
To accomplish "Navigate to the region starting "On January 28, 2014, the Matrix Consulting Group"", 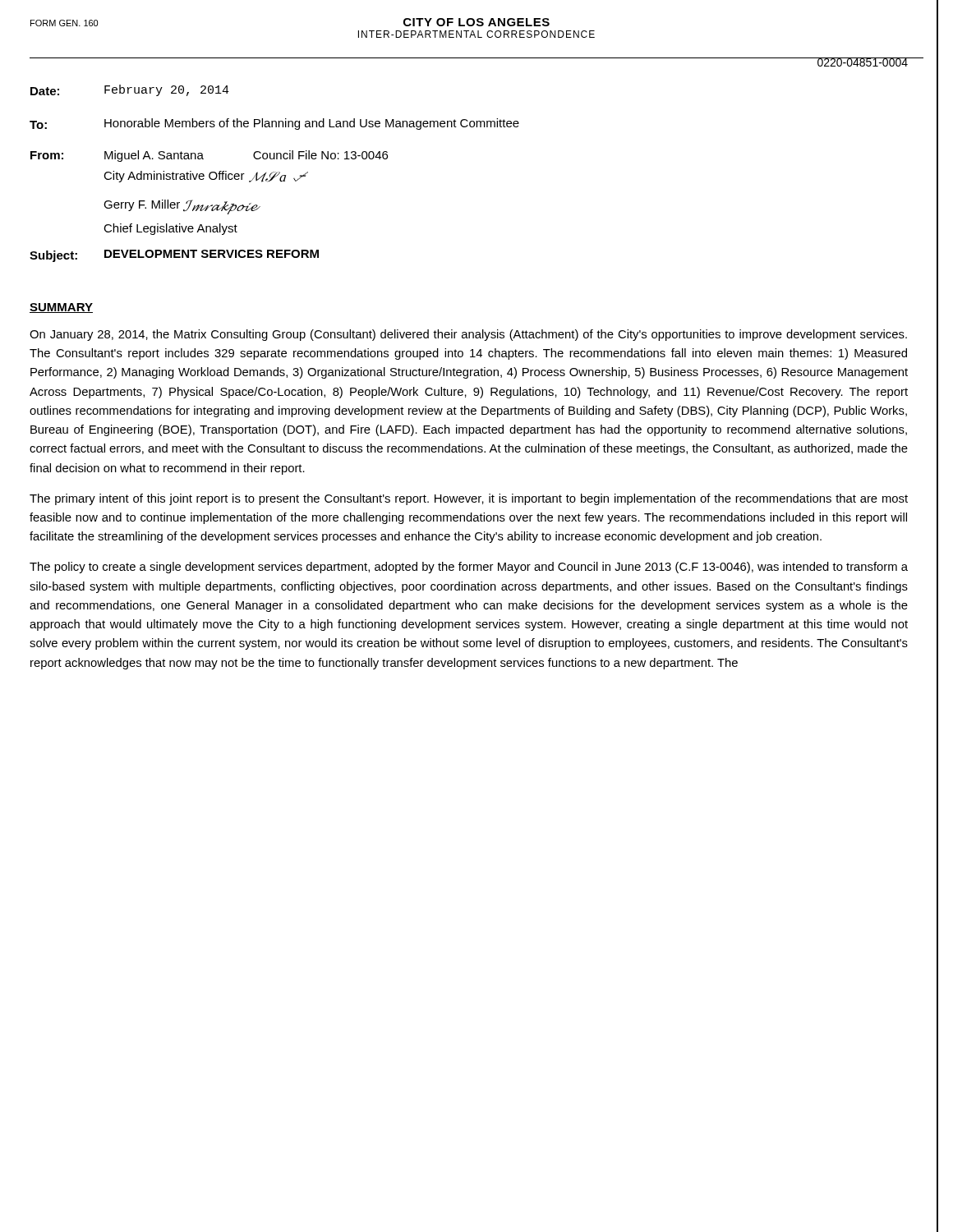I will point(469,499).
